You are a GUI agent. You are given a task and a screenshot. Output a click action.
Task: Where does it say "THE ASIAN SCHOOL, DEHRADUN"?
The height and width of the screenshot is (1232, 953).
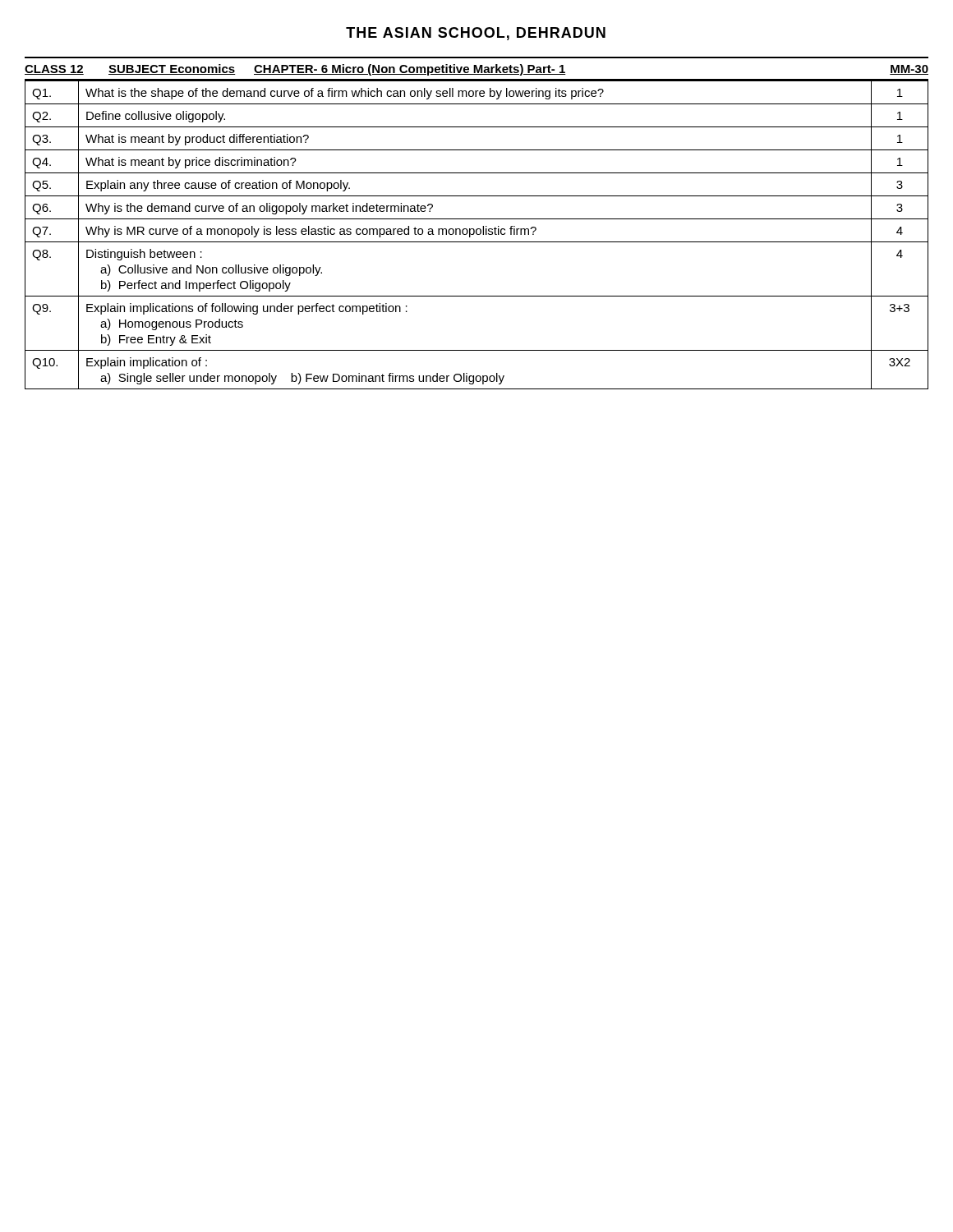[x=476, y=33]
